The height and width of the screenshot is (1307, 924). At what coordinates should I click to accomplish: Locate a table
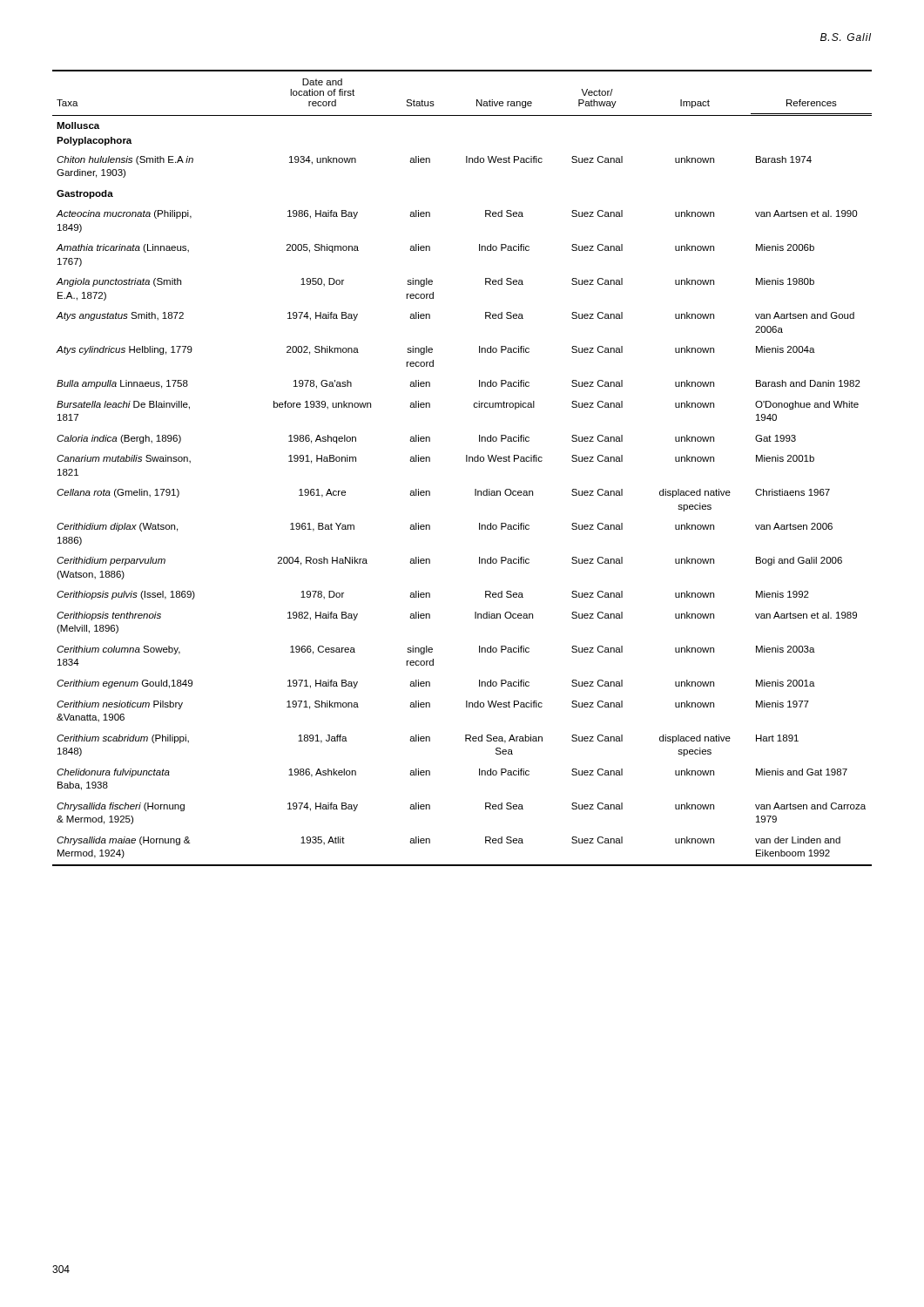coord(462,468)
